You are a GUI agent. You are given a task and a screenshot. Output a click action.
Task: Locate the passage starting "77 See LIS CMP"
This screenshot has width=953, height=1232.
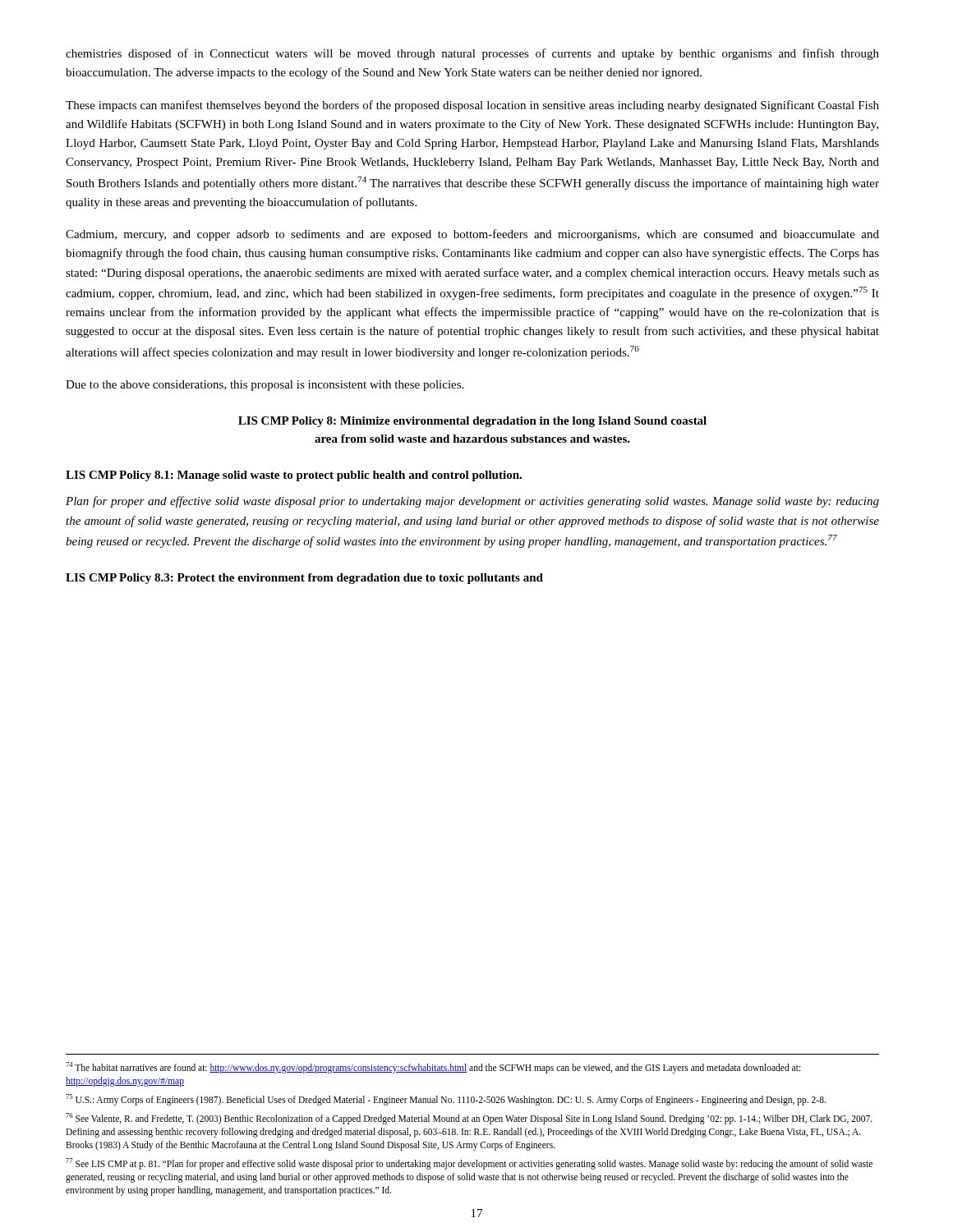click(469, 1176)
